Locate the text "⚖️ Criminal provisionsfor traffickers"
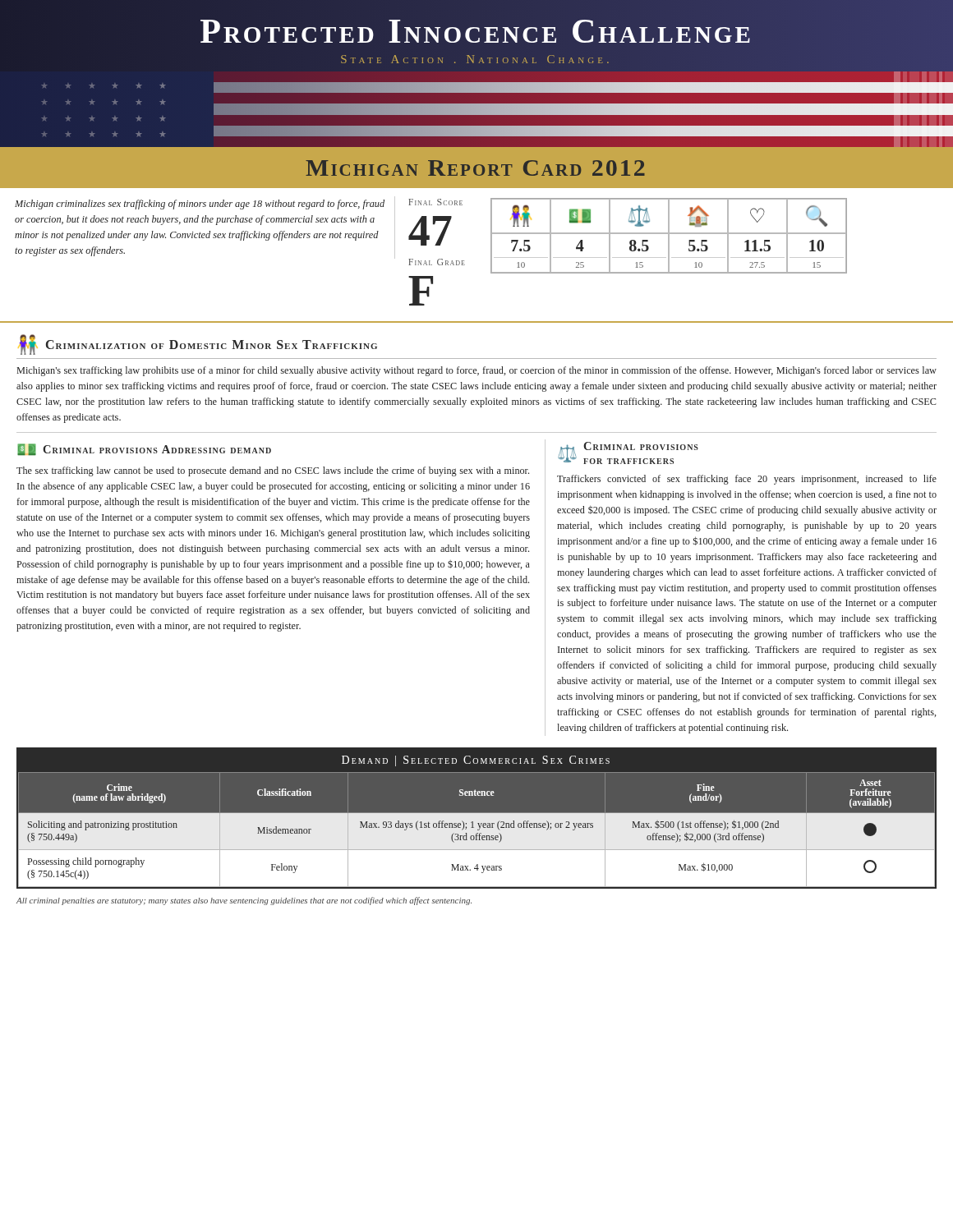The height and width of the screenshot is (1232, 953). 628,454
